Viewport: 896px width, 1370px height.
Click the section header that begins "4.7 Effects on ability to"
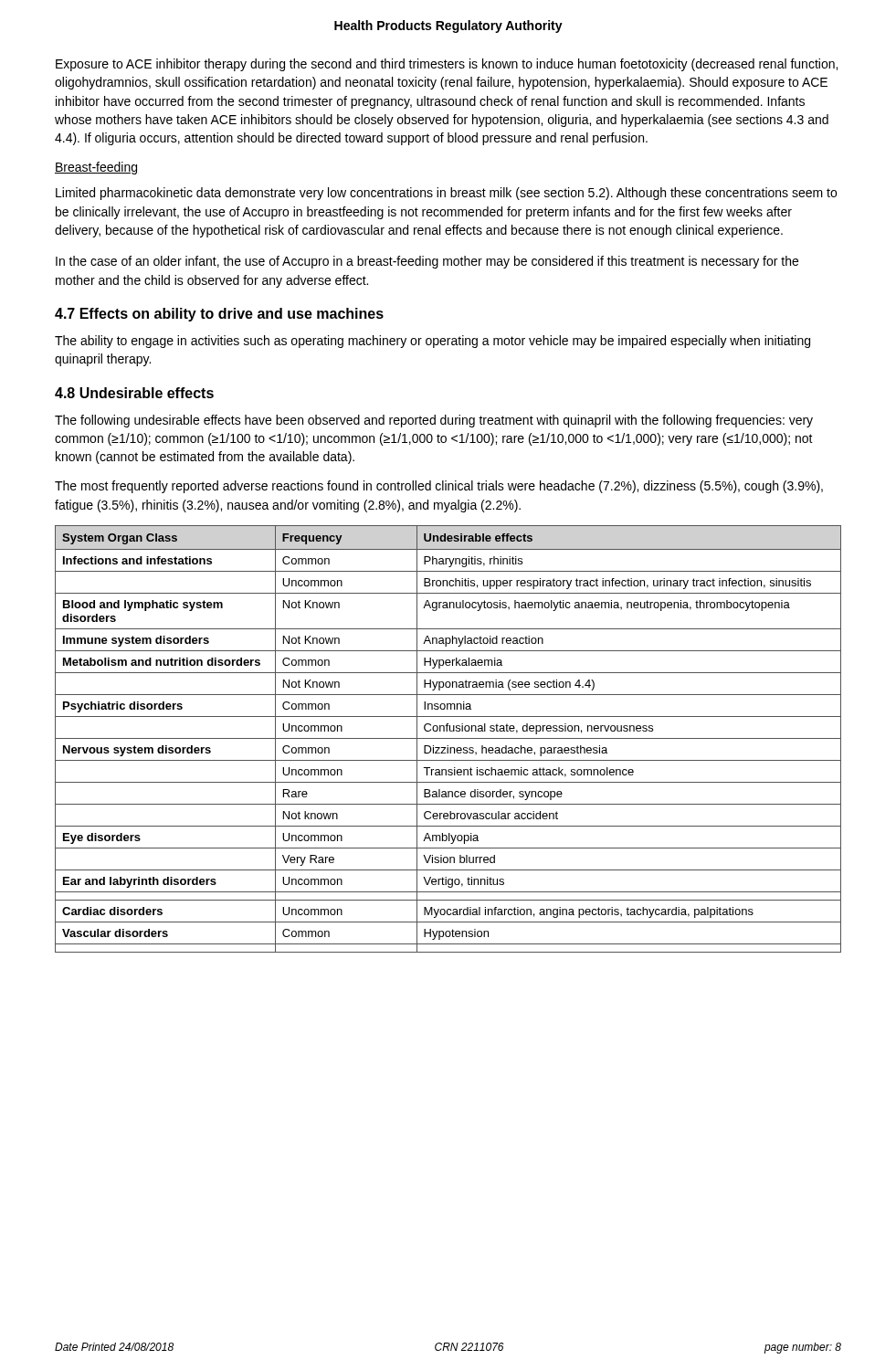point(219,314)
